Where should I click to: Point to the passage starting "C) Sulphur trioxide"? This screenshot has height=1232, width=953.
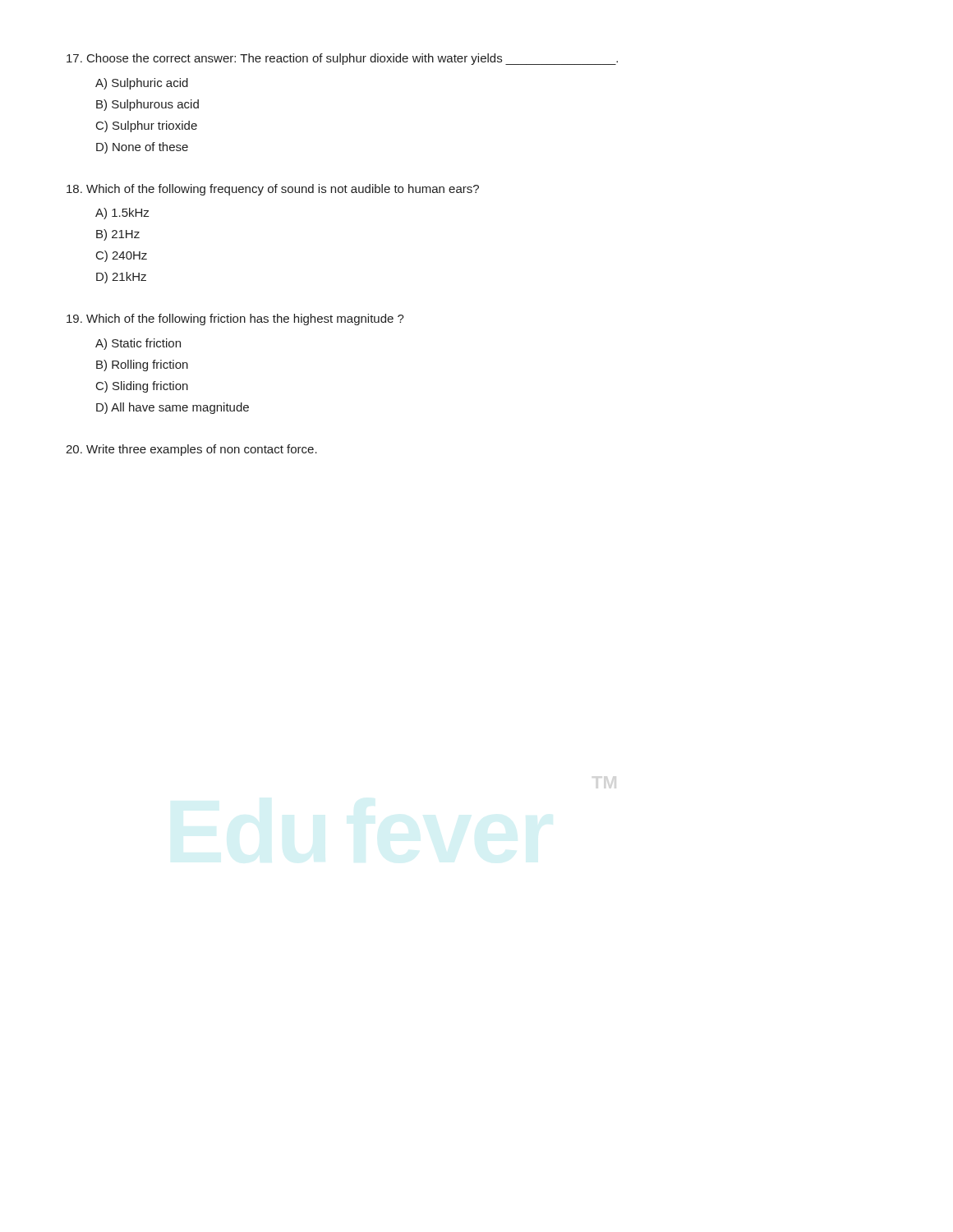click(x=146, y=125)
